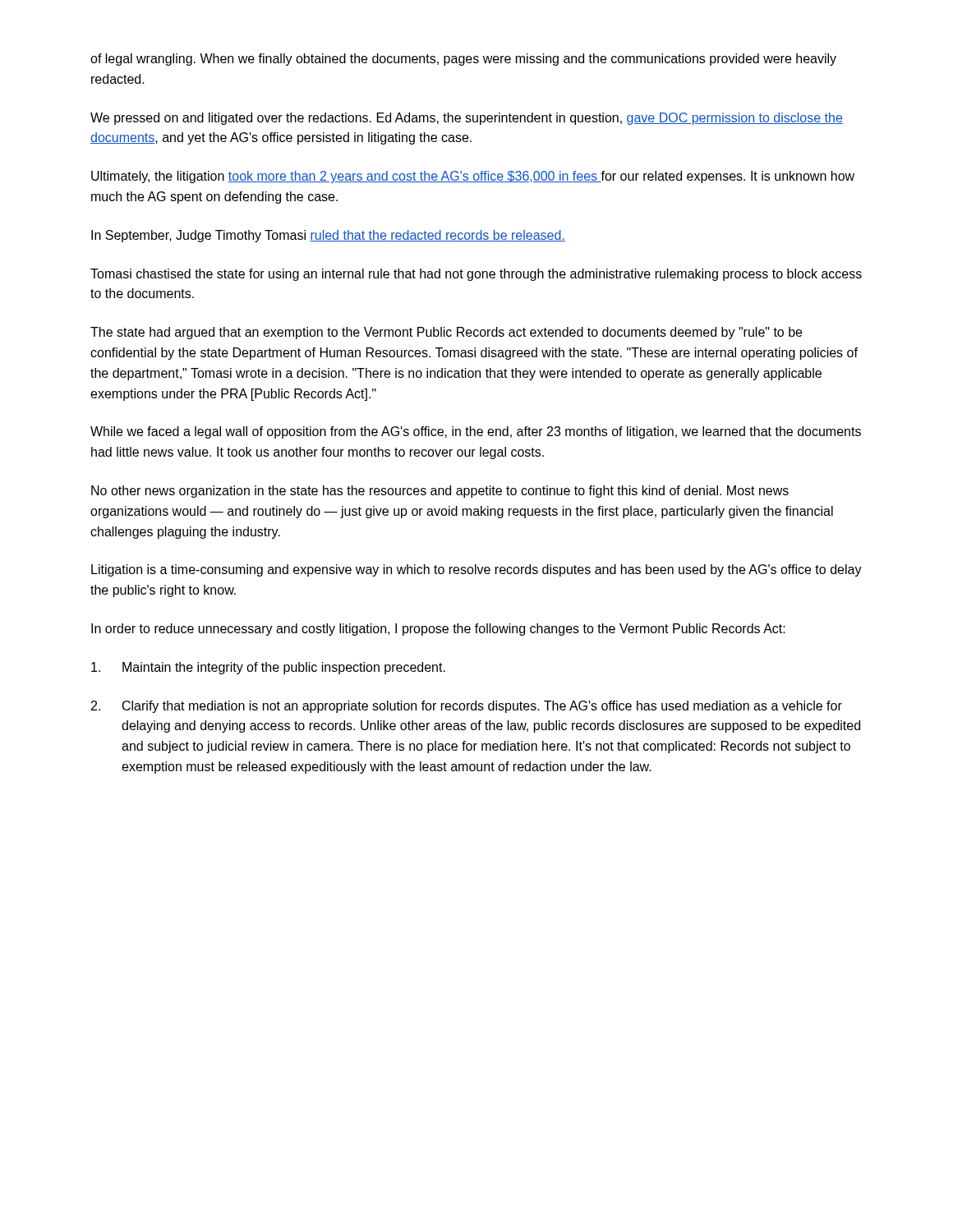Where is the passage that starts "Maintain the integrity of"?
This screenshot has height=1232, width=953.
(x=284, y=668)
